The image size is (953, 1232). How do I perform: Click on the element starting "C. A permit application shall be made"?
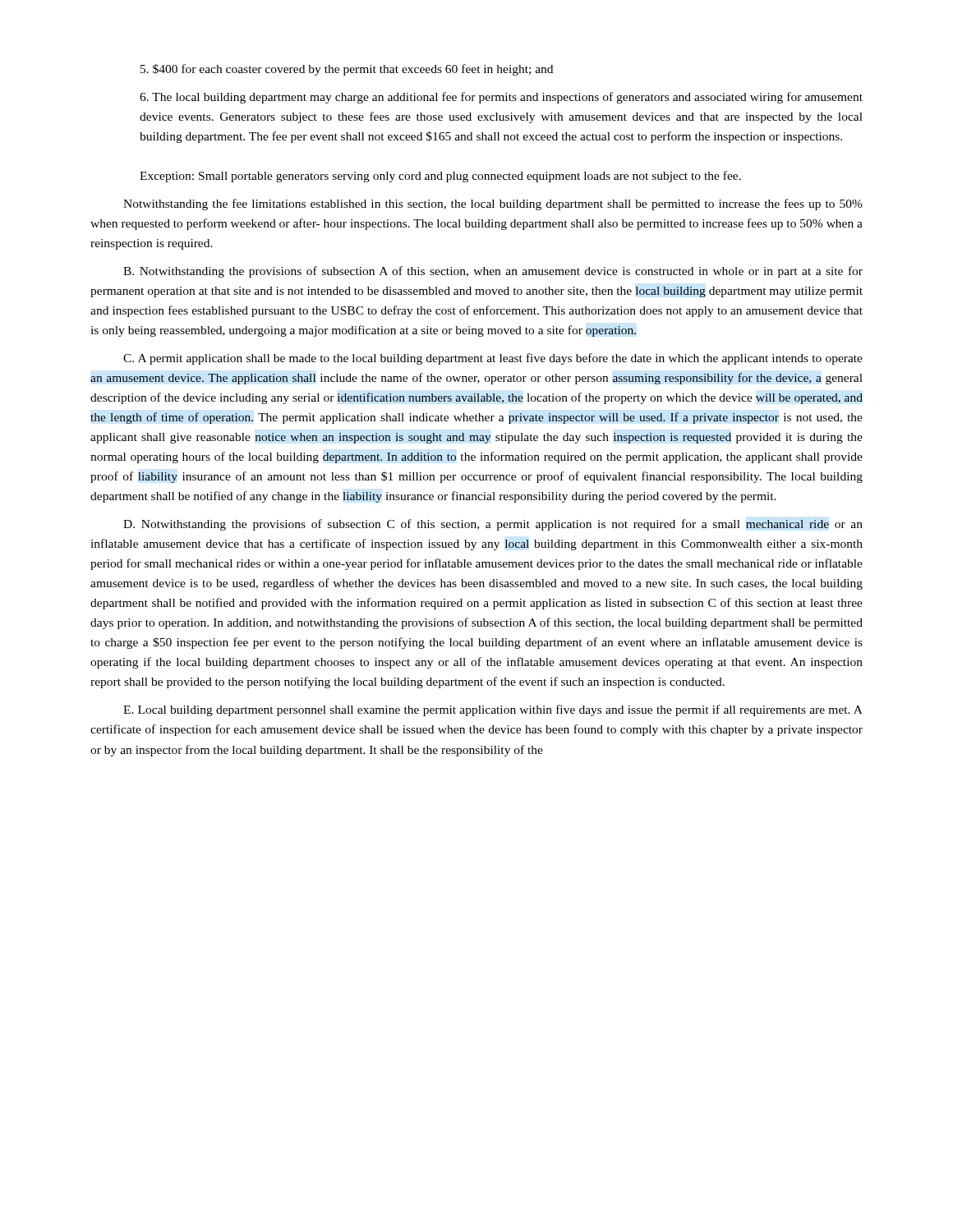point(476,427)
